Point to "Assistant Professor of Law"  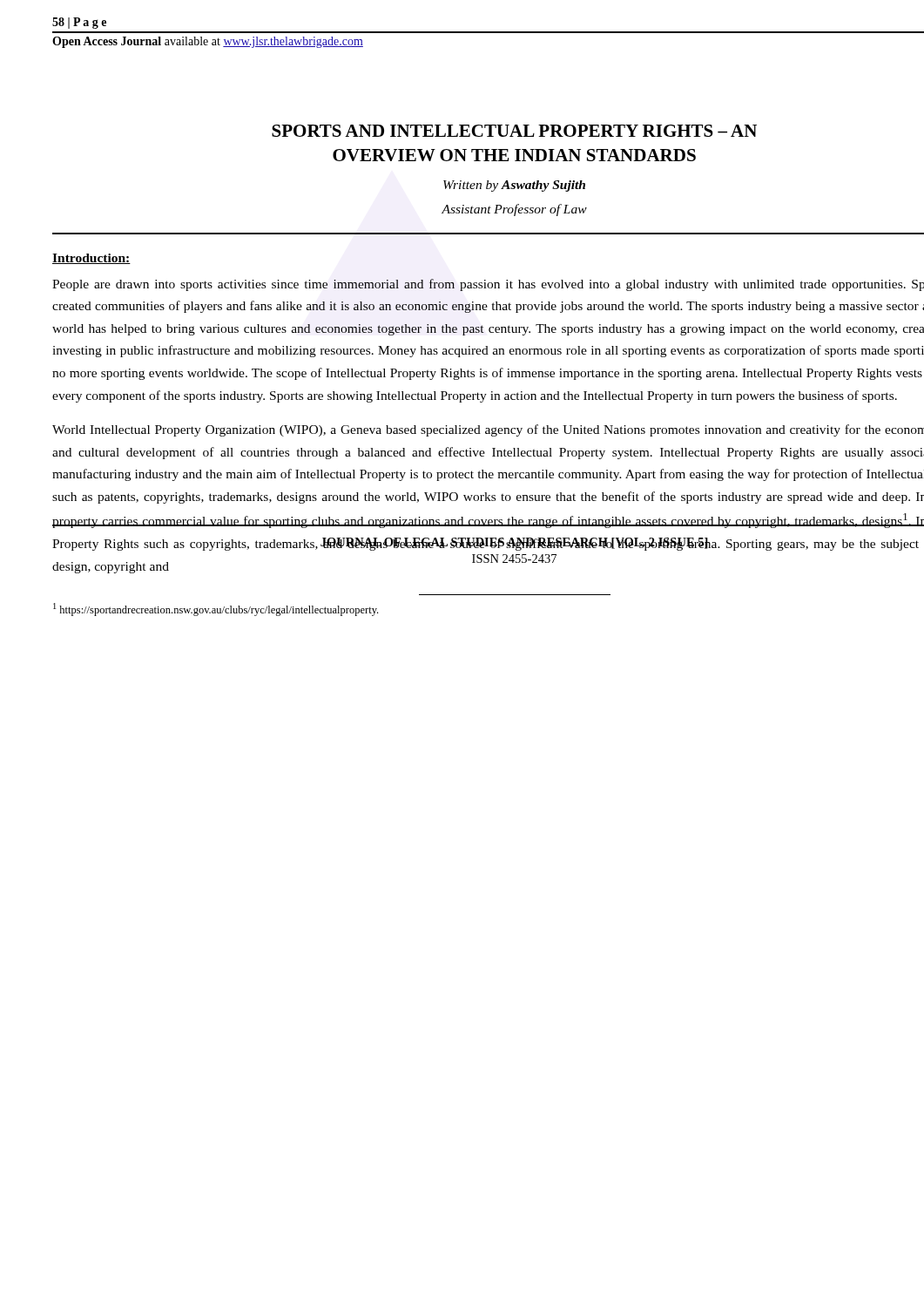(x=488, y=209)
